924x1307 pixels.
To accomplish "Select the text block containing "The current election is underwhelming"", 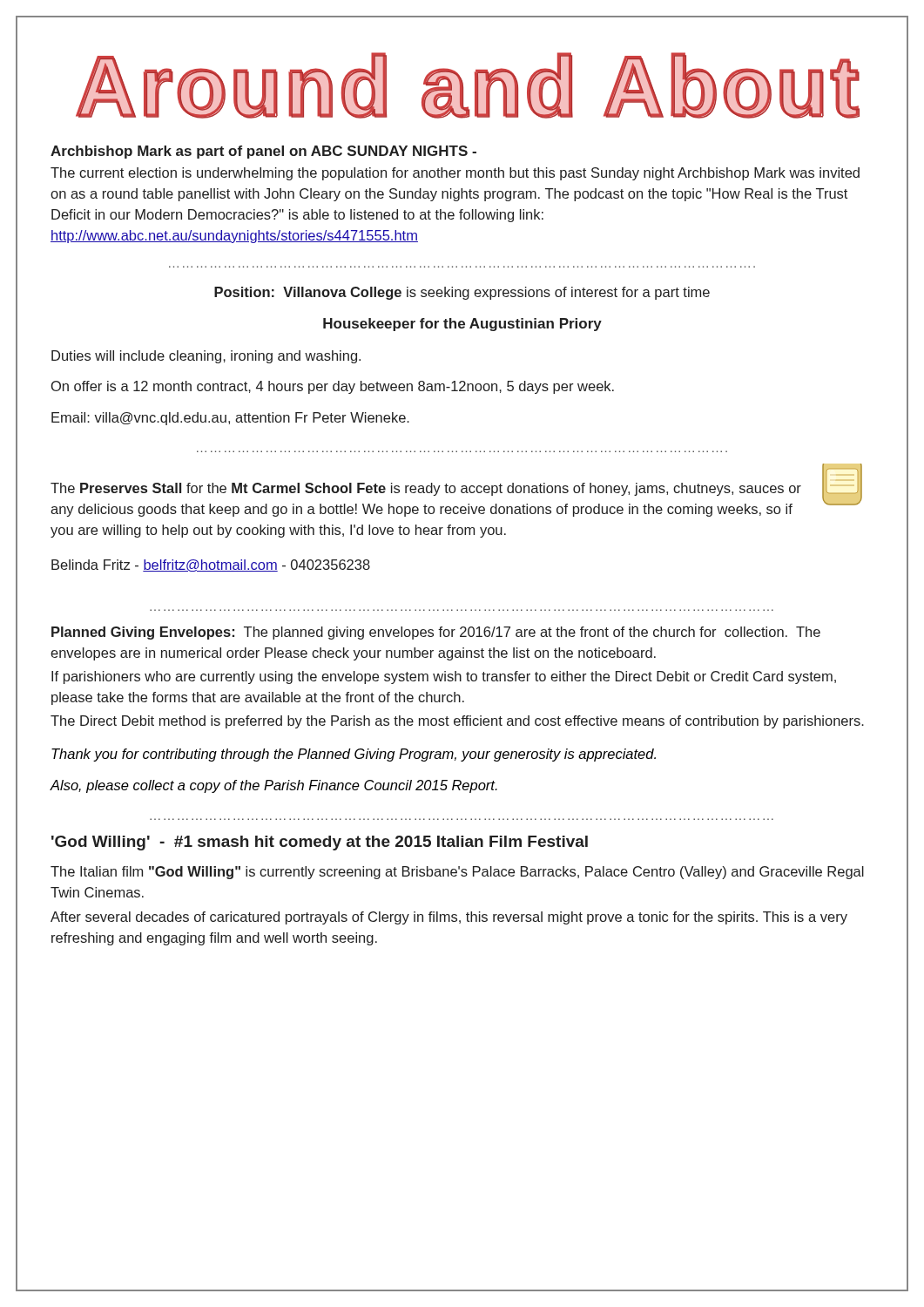I will [462, 205].
